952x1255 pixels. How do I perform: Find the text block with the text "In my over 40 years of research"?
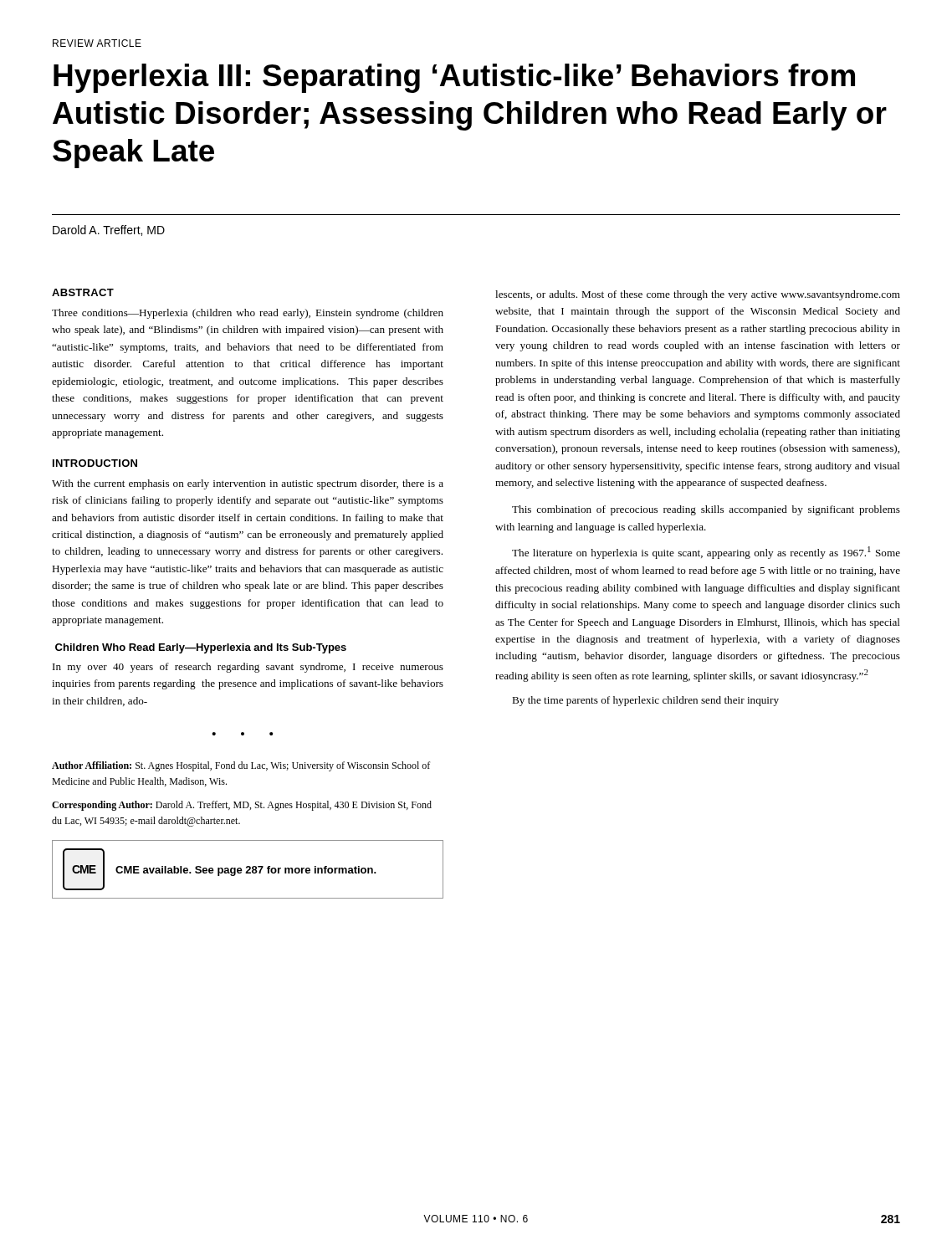pos(248,683)
